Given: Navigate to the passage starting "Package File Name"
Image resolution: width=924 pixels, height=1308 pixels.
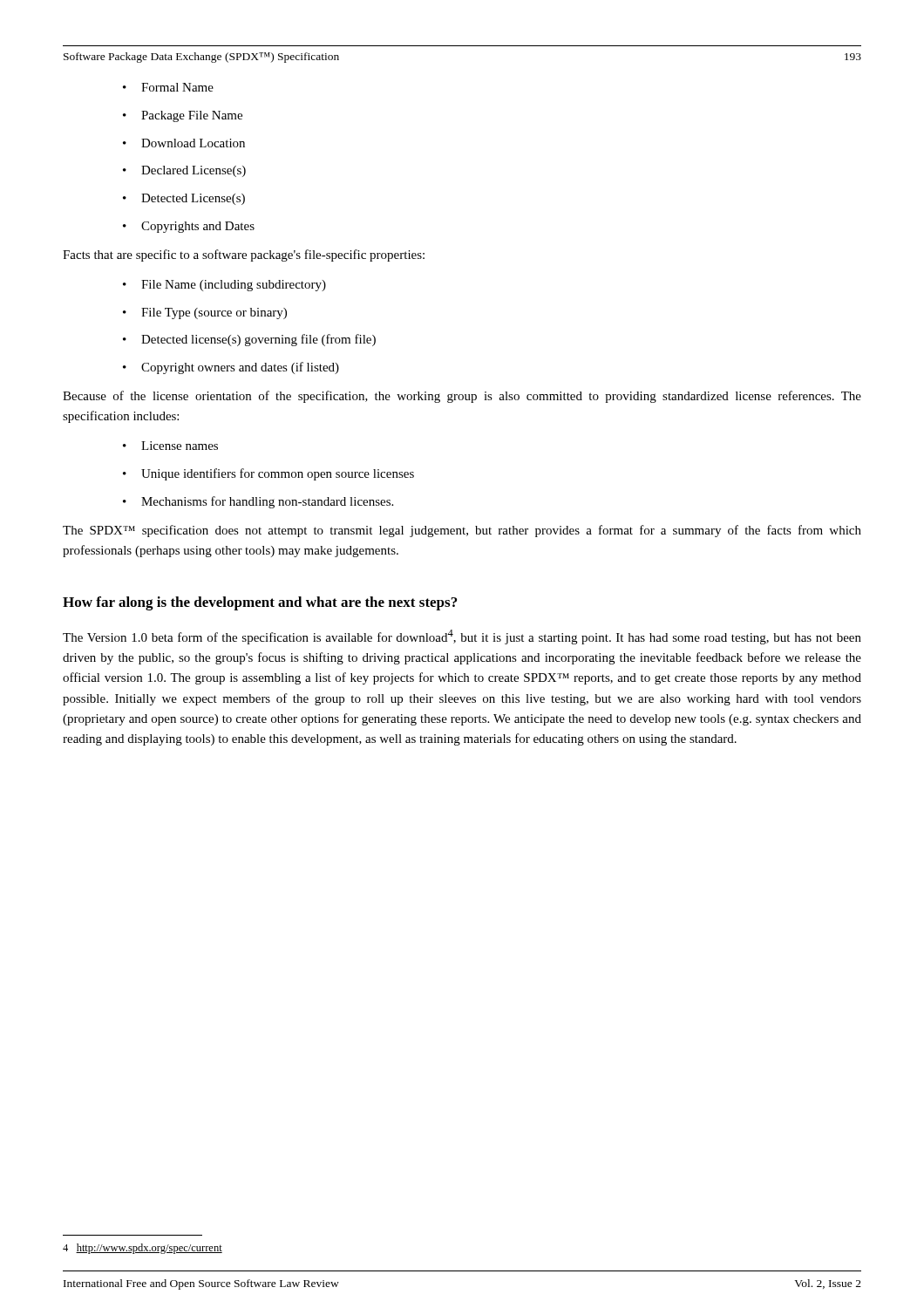Looking at the screenshot, I should point(192,115).
